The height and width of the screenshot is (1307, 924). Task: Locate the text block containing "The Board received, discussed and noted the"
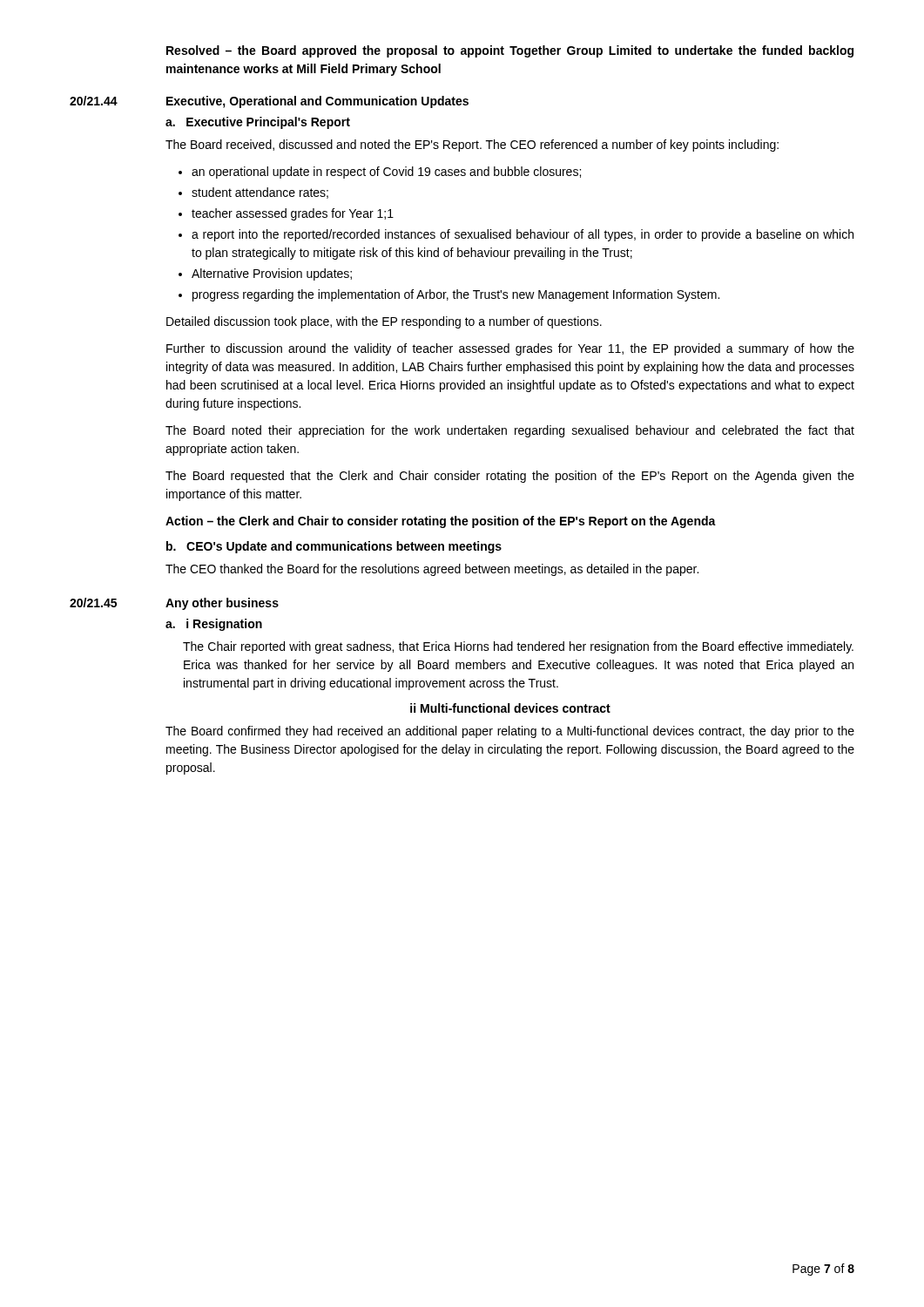473,145
